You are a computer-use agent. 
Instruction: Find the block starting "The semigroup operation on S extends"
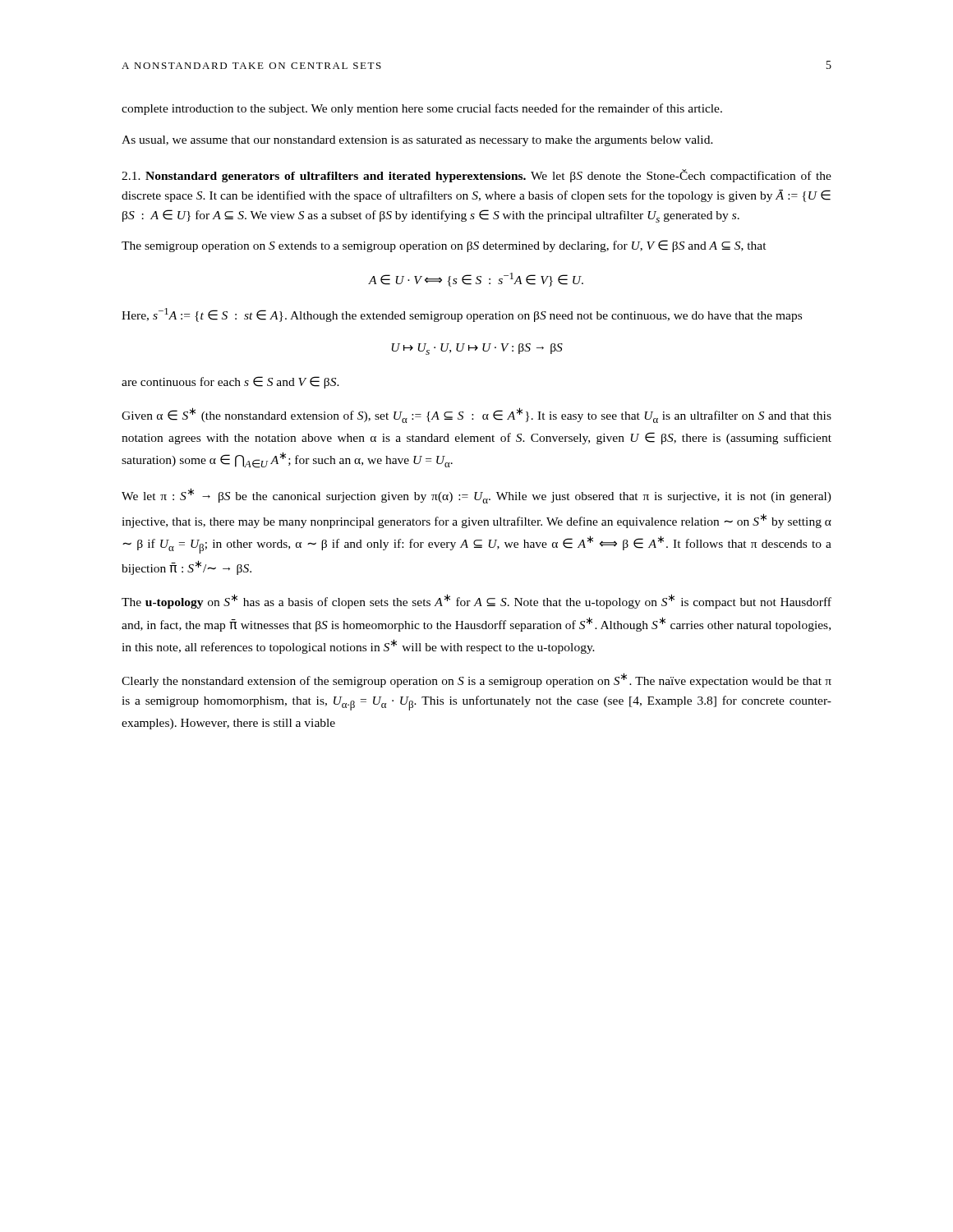click(444, 245)
